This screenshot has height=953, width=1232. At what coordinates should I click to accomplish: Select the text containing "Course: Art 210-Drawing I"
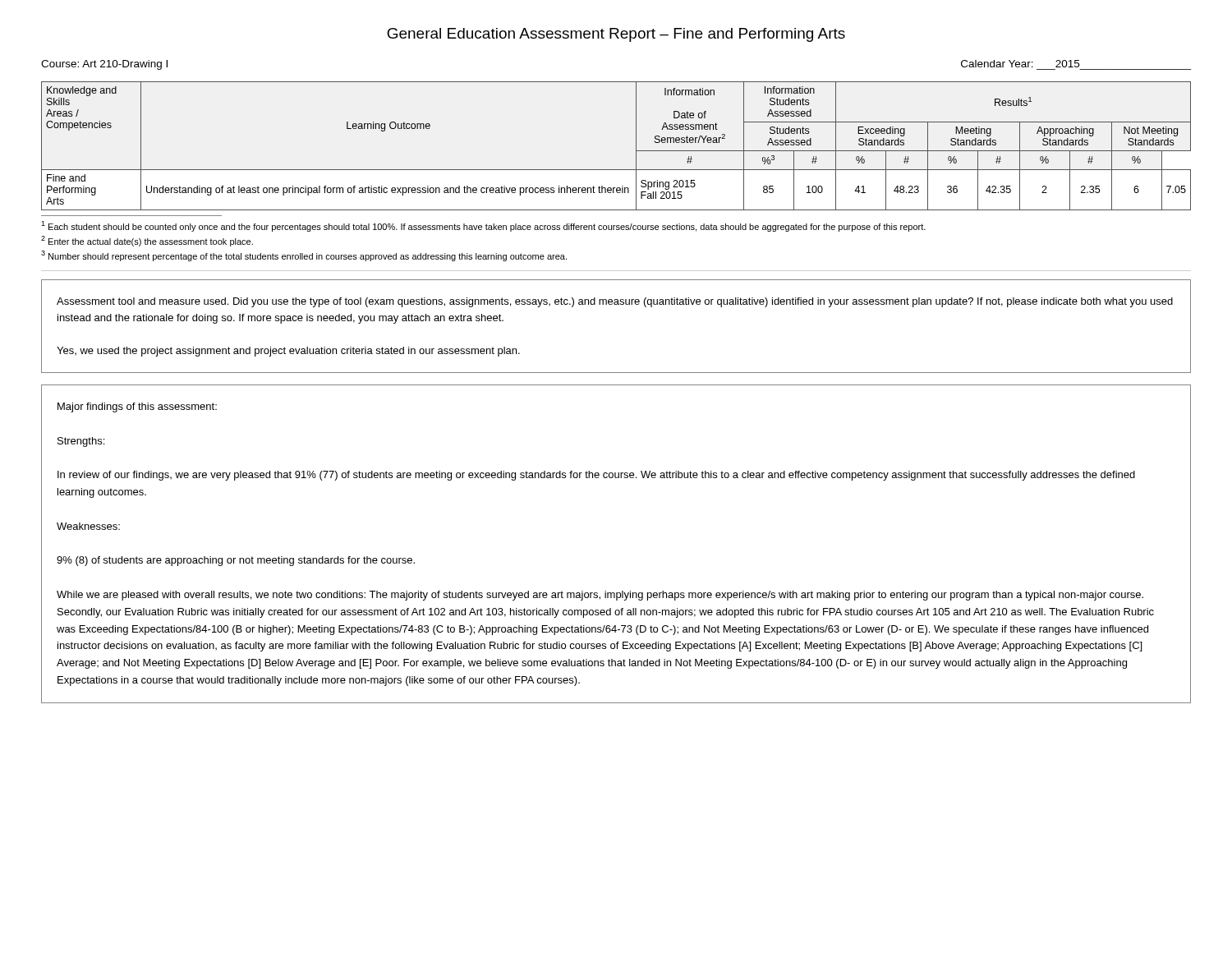click(x=105, y=64)
